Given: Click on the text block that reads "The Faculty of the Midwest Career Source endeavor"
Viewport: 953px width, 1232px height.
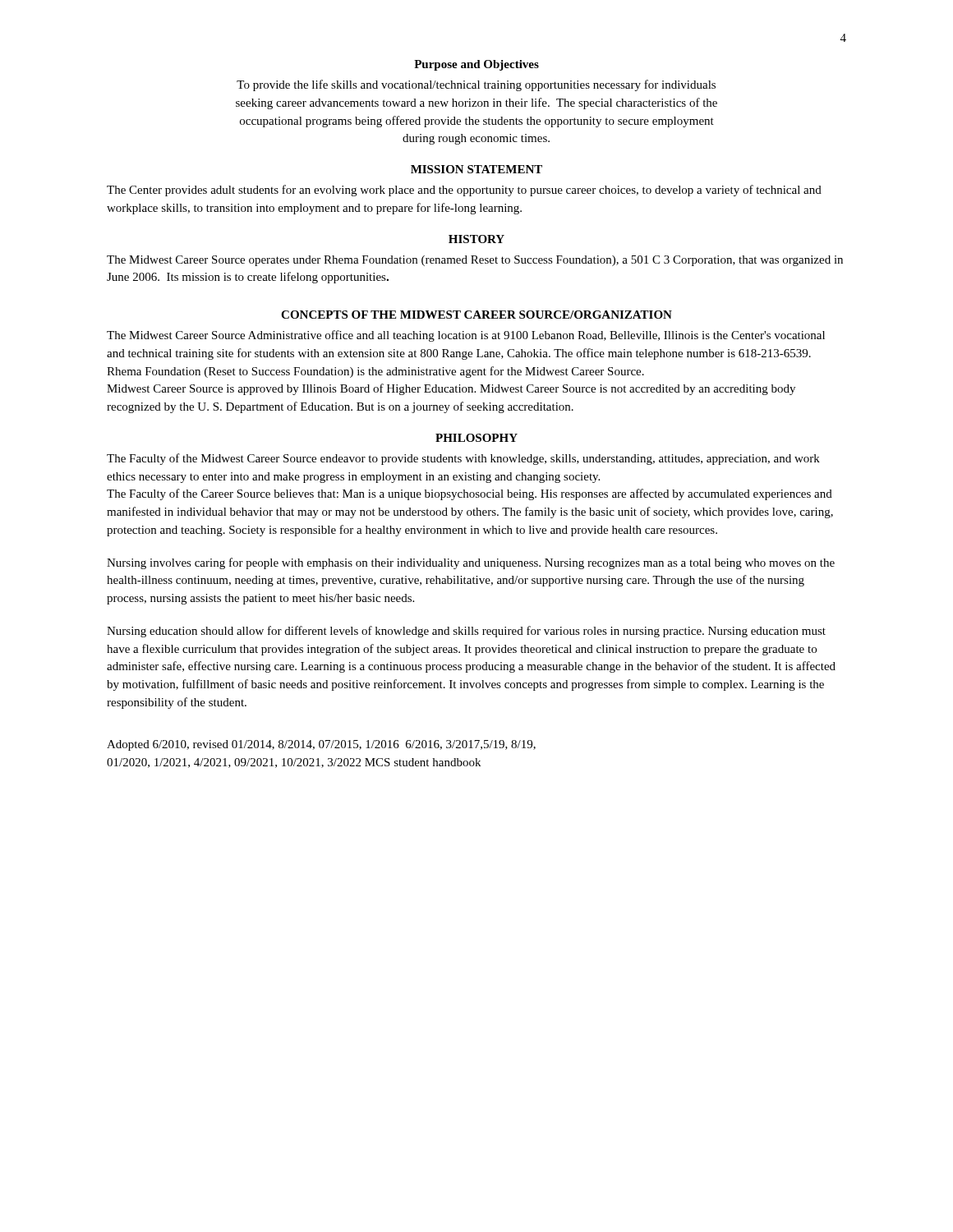Looking at the screenshot, I should point(470,494).
